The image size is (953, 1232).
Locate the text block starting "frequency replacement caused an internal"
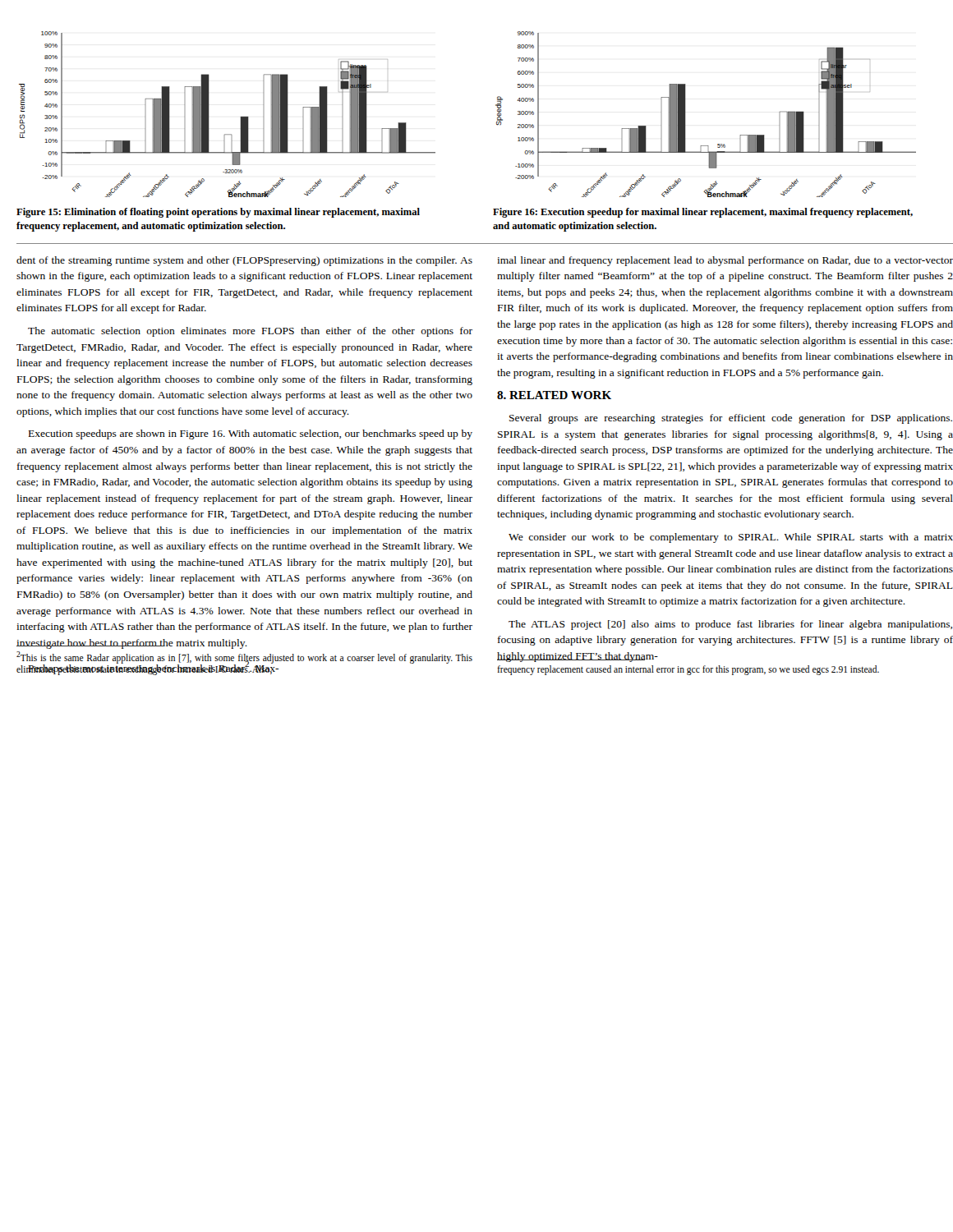coord(688,670)
